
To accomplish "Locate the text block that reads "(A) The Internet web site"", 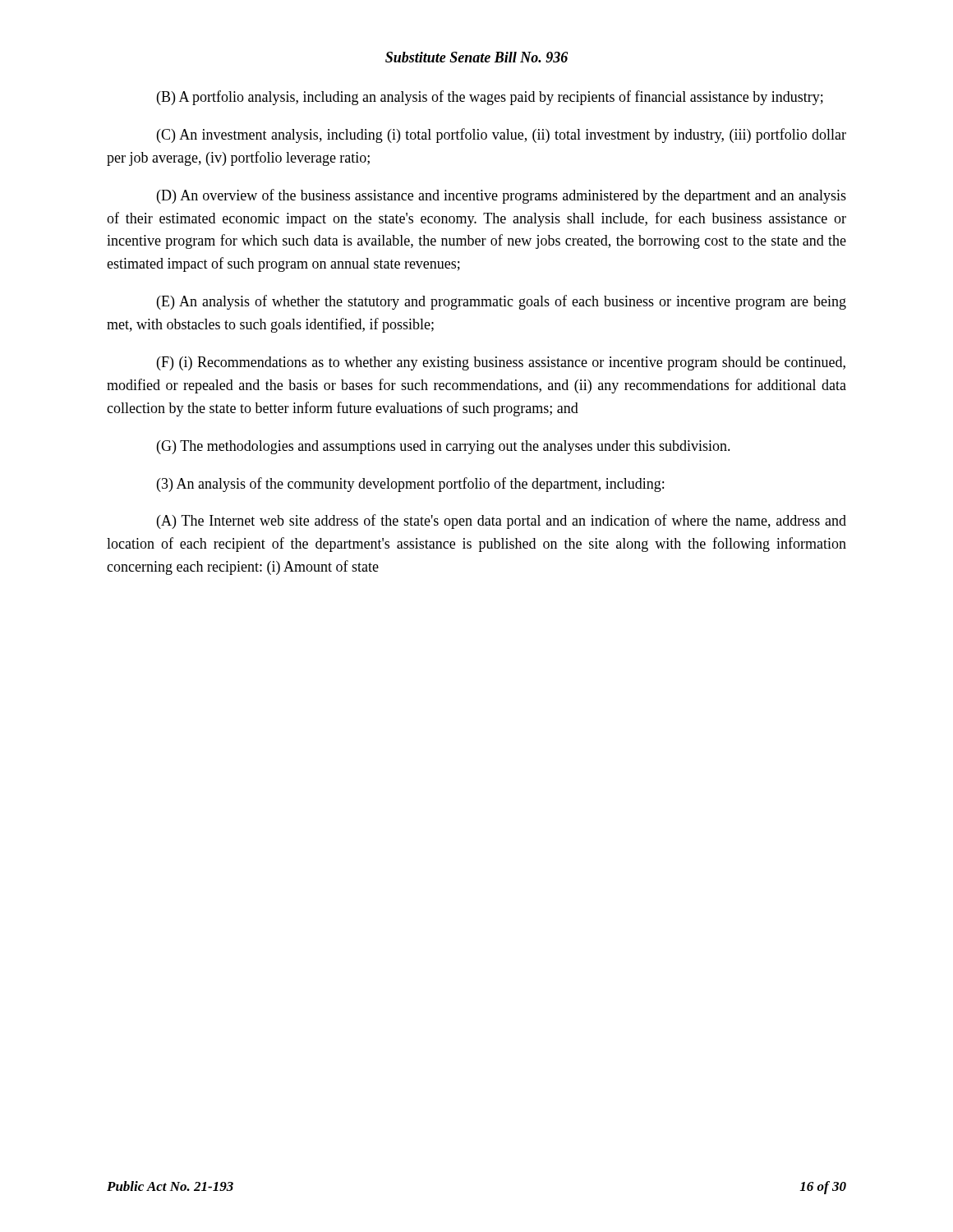I will click(x=476, y=544).
